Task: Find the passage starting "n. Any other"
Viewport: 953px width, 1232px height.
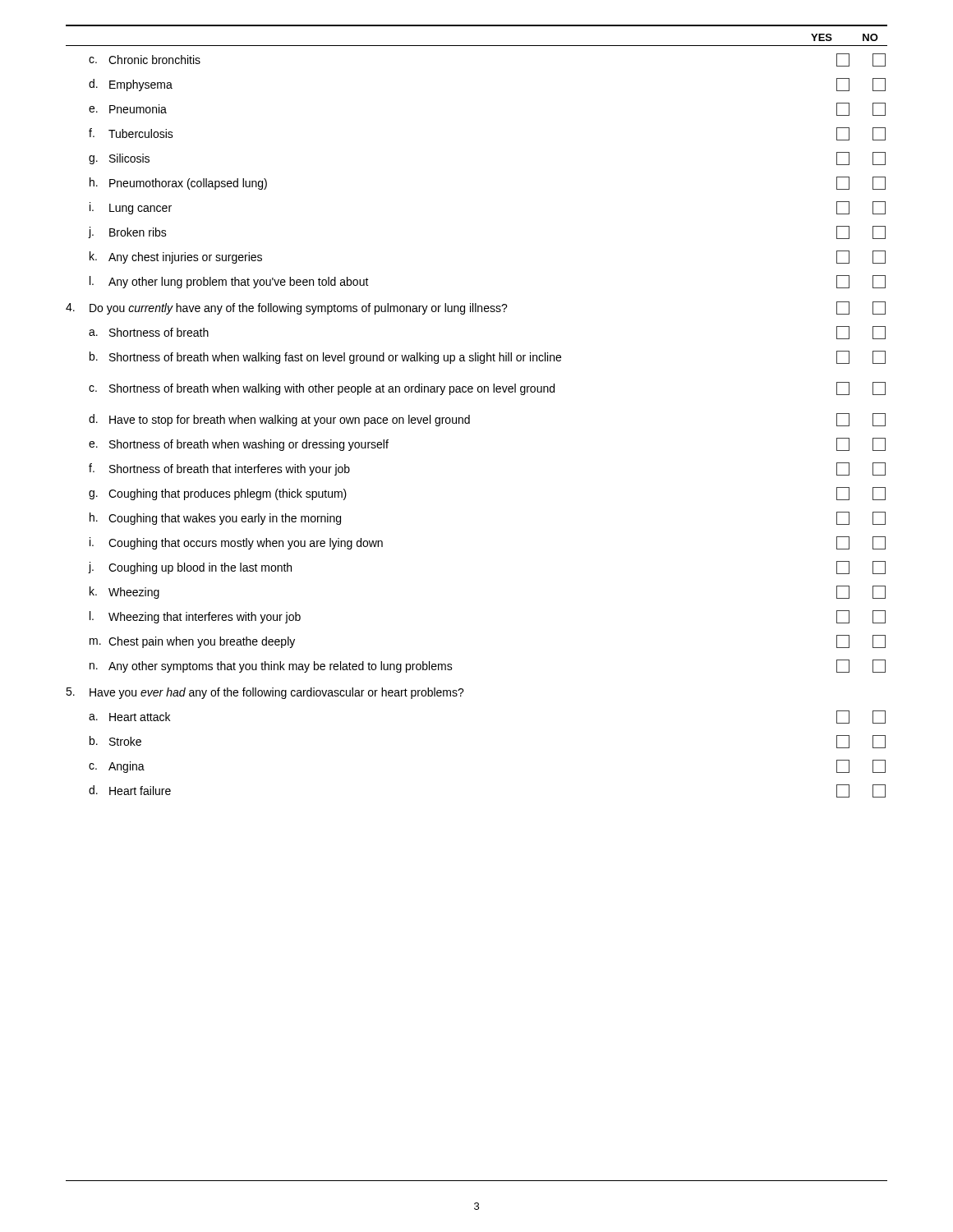Action: (271, 666)
